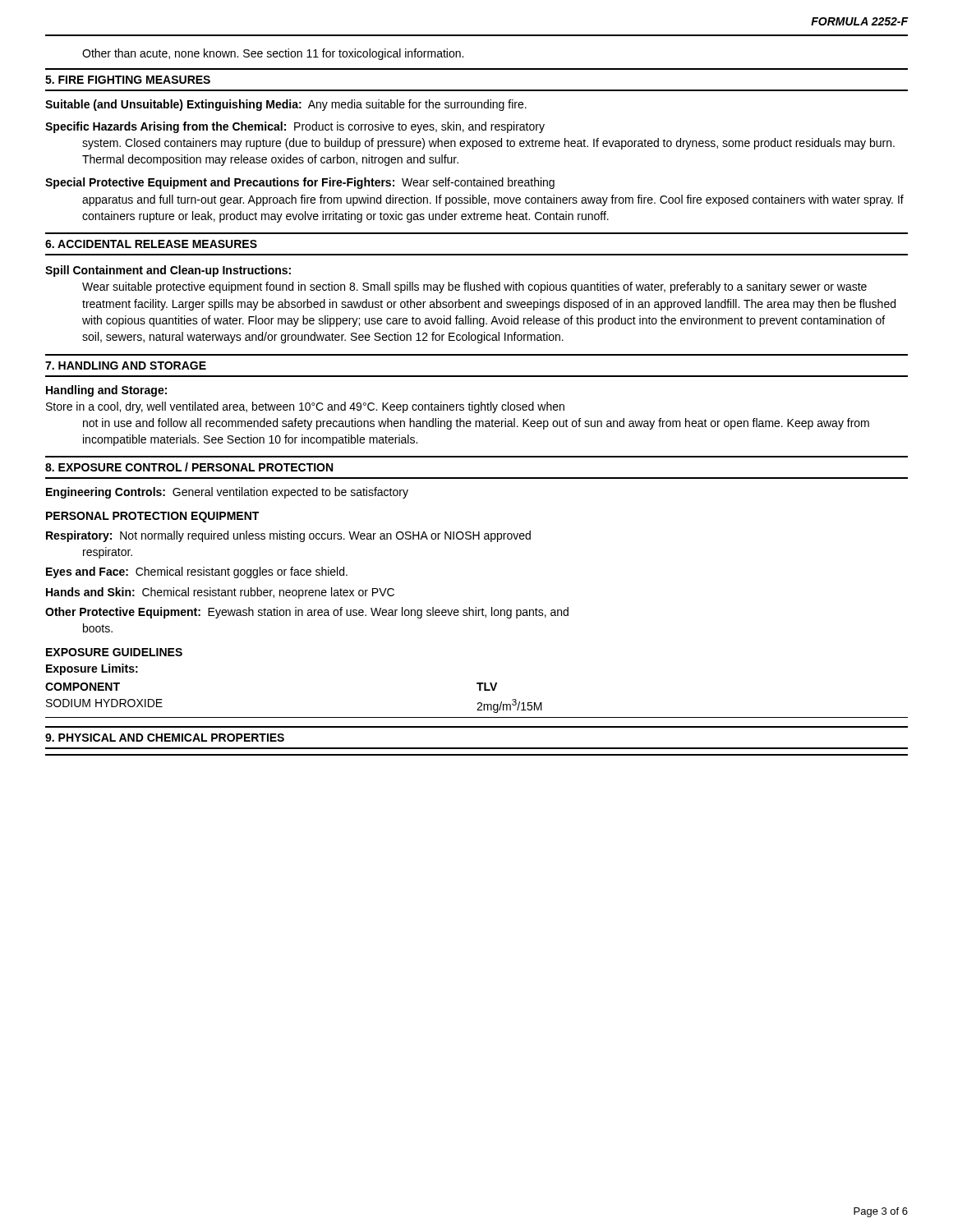Screen dimensions: 1232x953
Task: Point to the element starting "EXPOSURE GUIDELINES"
Action: click(114, 652)
